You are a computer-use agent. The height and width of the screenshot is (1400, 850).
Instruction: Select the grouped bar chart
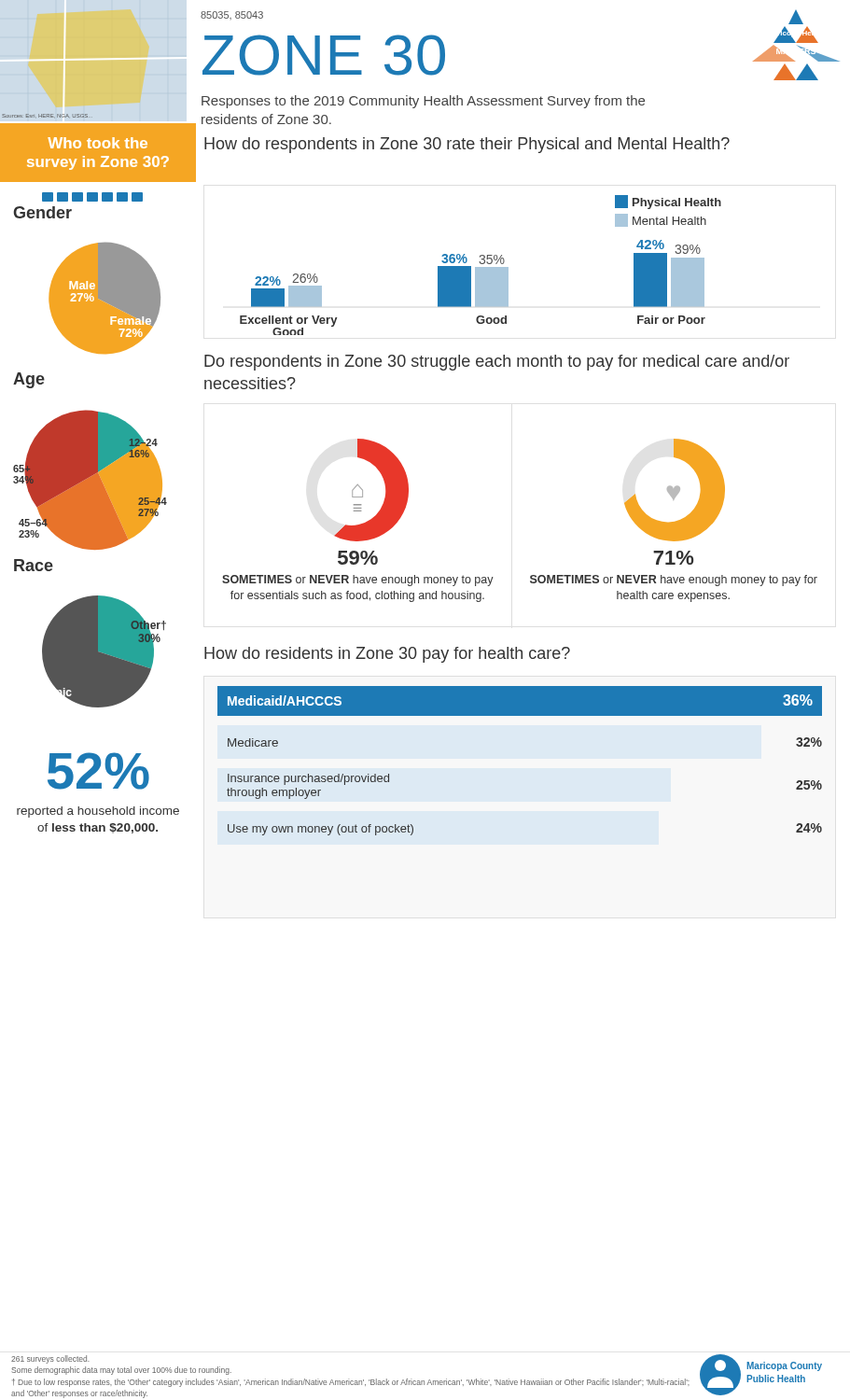(520, 262)
